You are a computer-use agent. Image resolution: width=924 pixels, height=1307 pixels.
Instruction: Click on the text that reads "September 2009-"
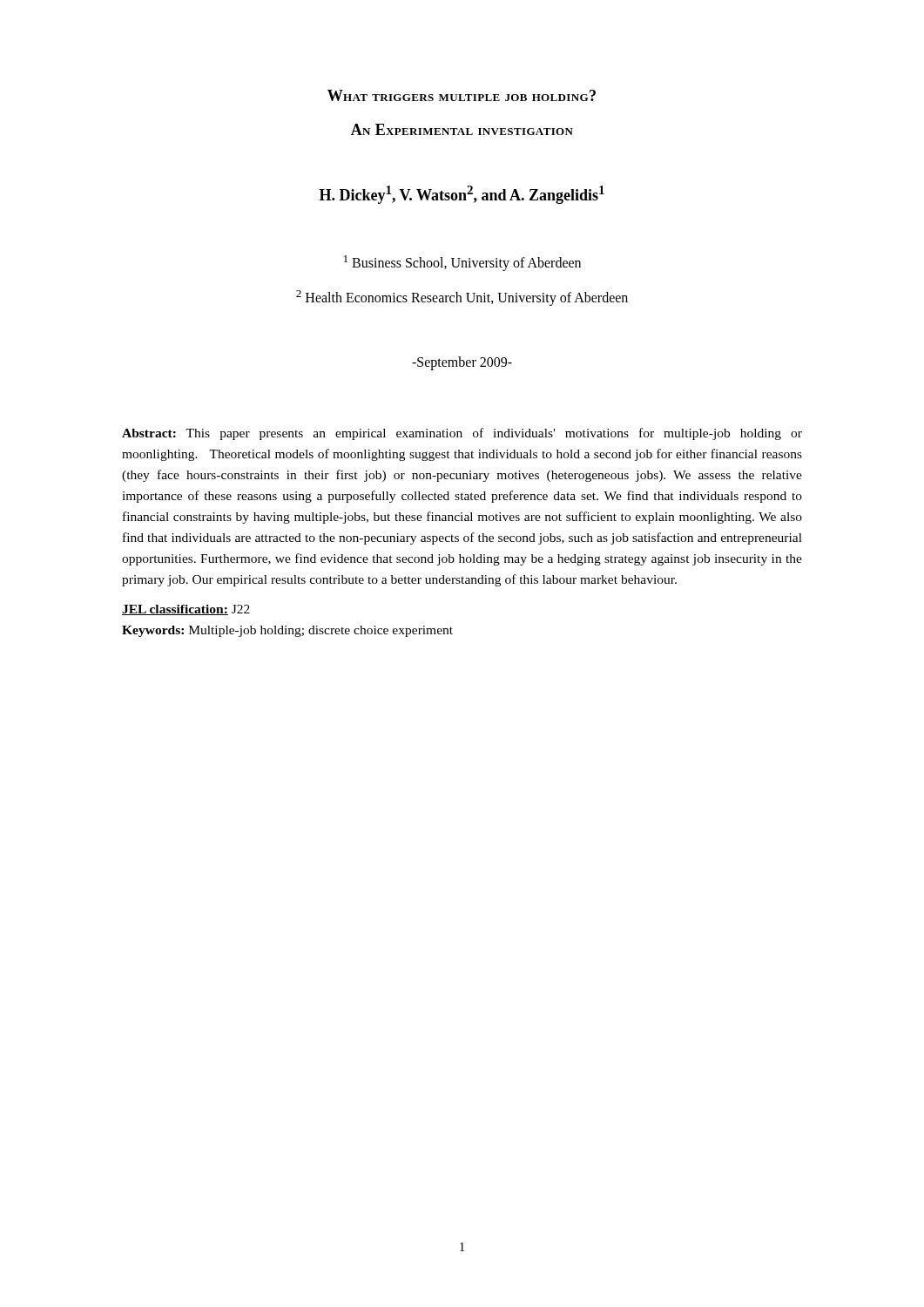point(462,362)
